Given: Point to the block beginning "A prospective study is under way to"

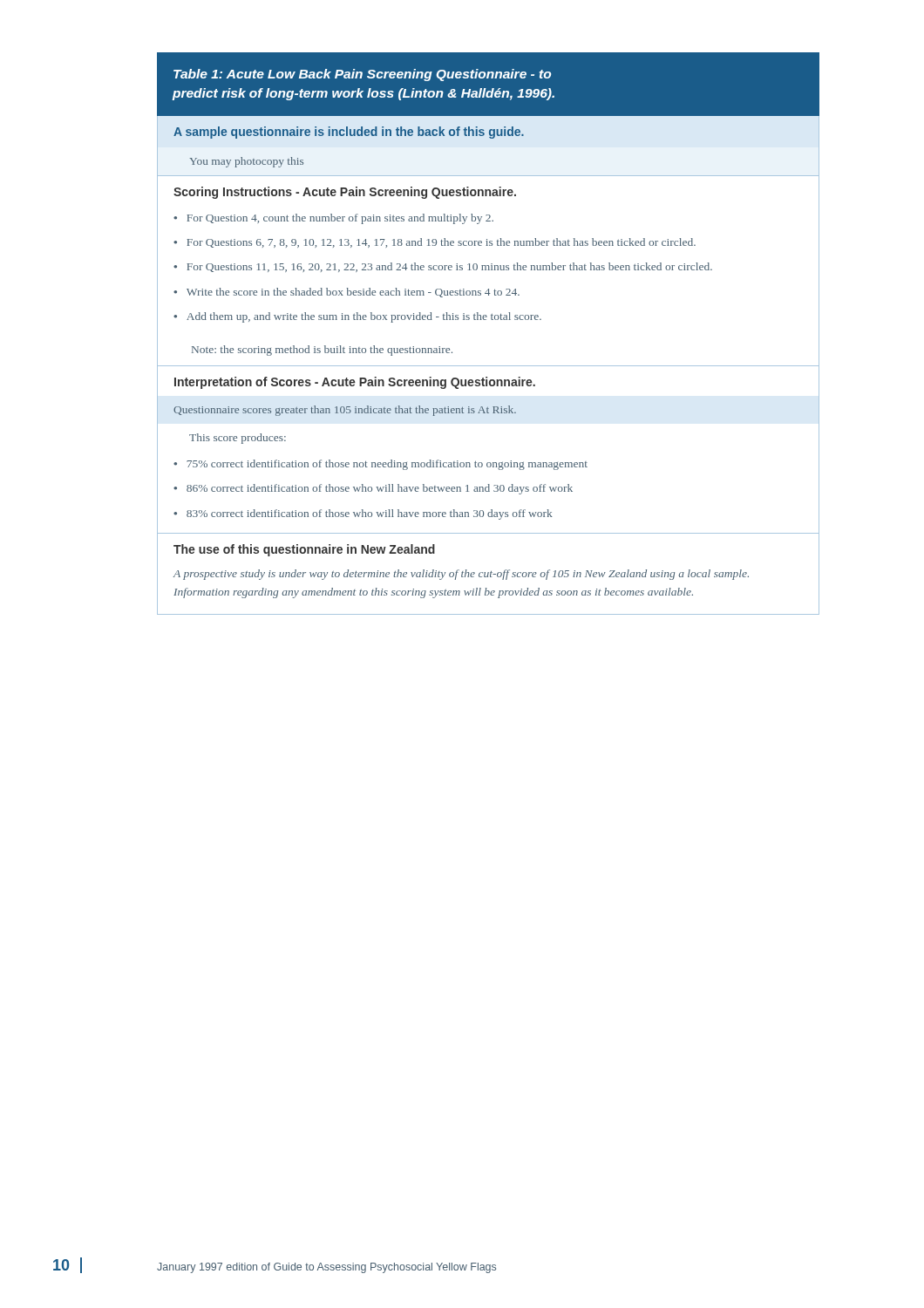Looking at the screenshot, I should tap(488, 583).
